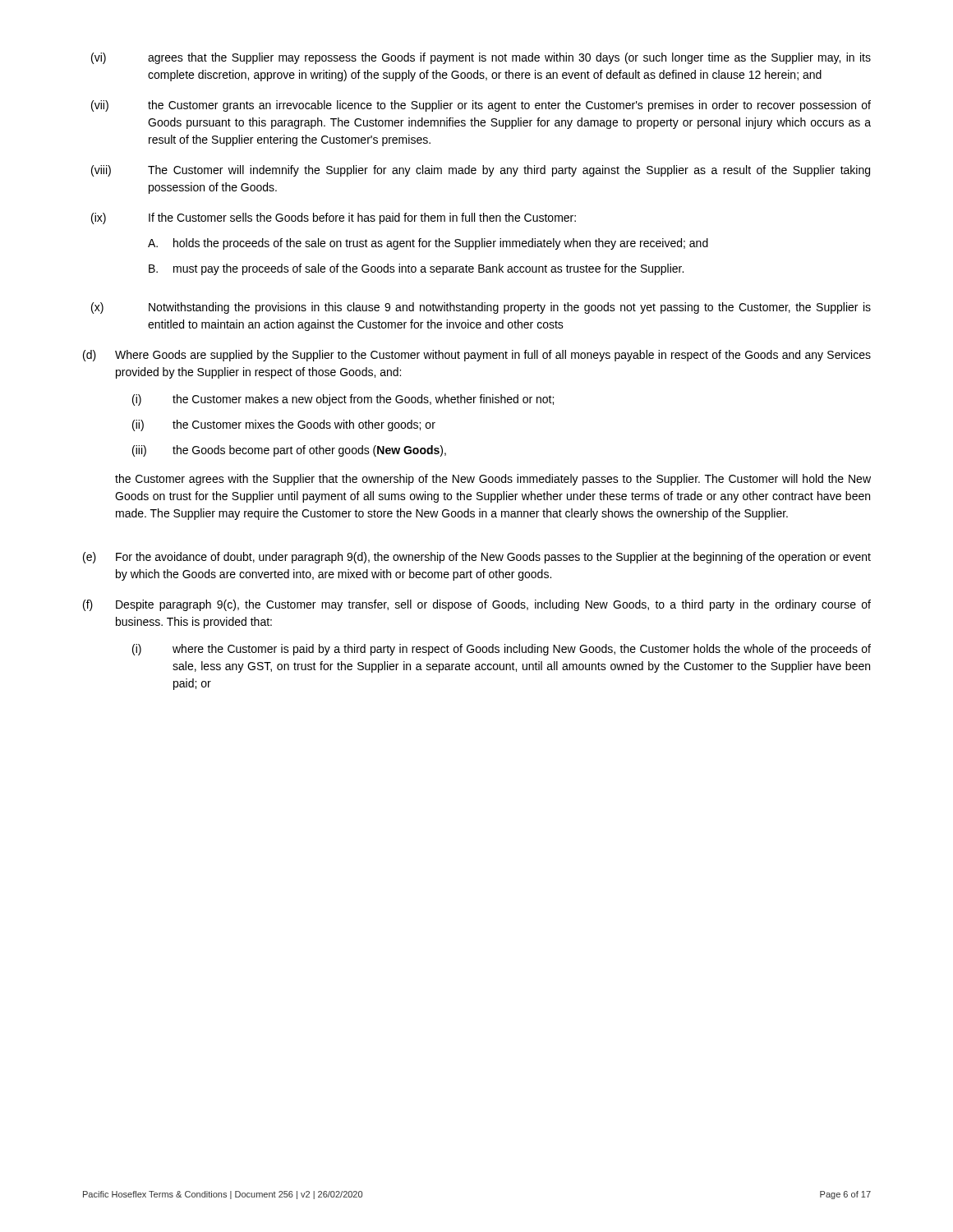Select the list item with the text "(vii) the Customer grants an"
Screen dimensions: 1232x953
(476, 123)
